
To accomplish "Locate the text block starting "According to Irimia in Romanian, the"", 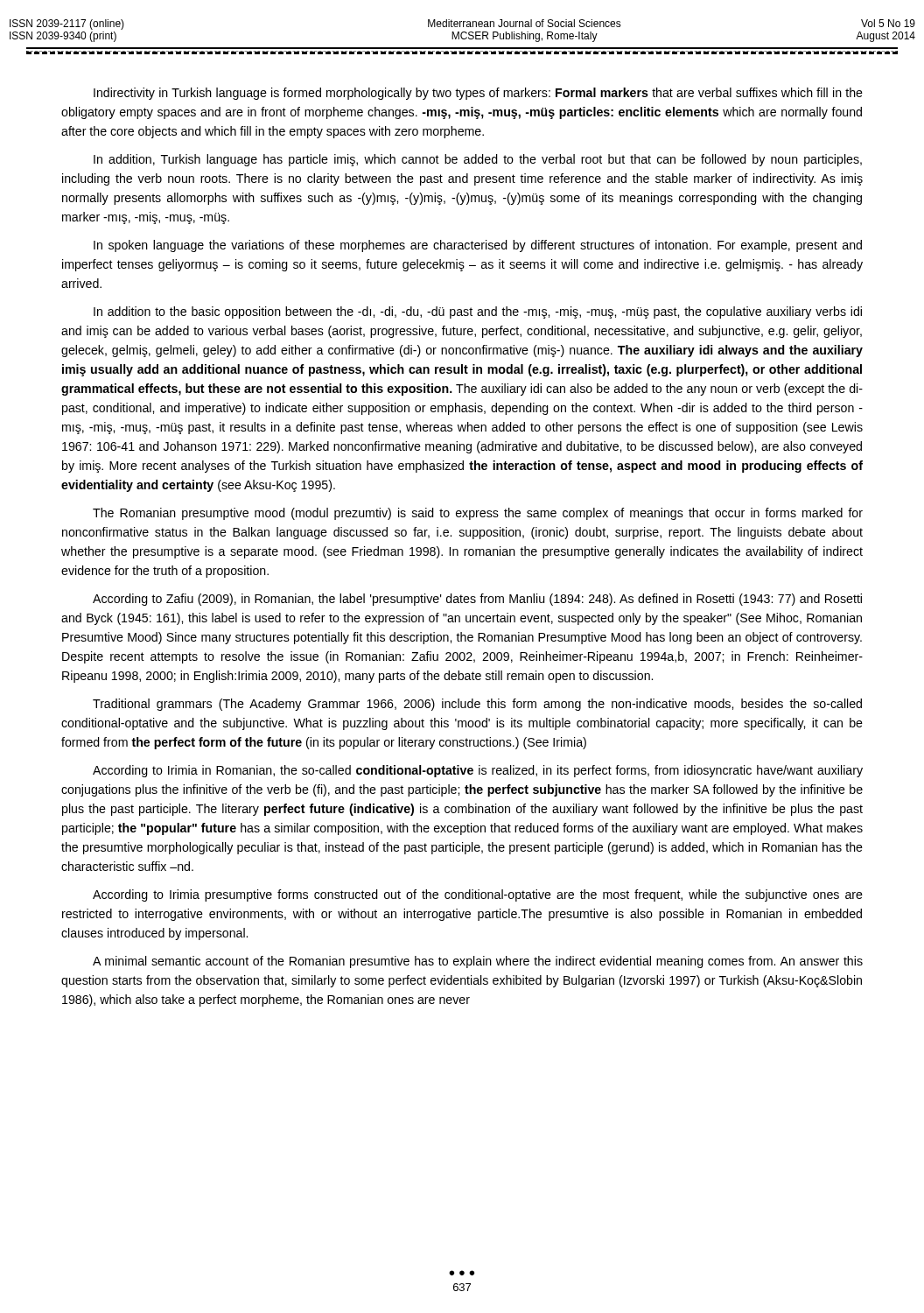I will pyautogui.click(x=462, y=818).
